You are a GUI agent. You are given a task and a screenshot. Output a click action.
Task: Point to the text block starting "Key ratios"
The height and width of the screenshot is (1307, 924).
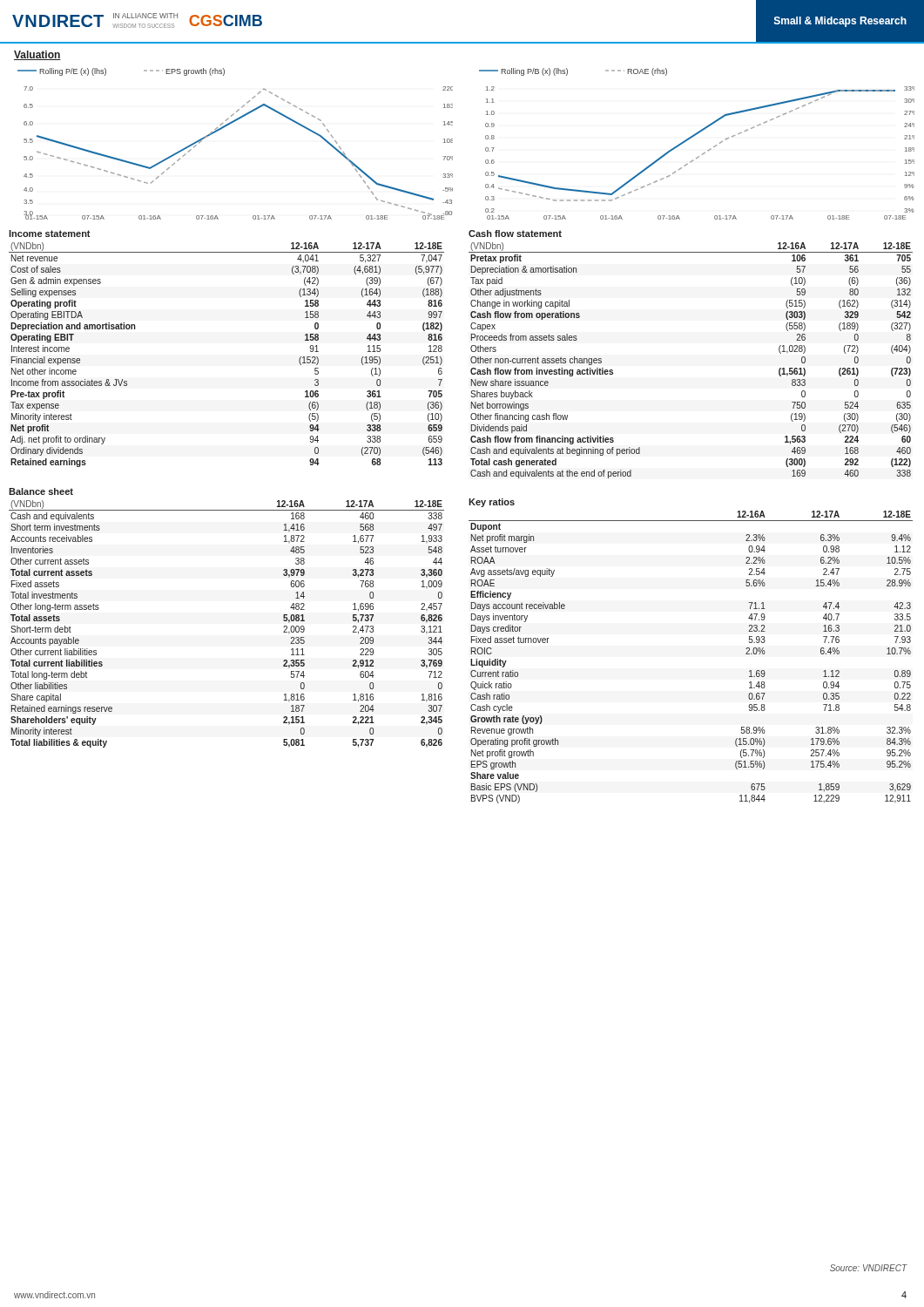tap(492, 502)
